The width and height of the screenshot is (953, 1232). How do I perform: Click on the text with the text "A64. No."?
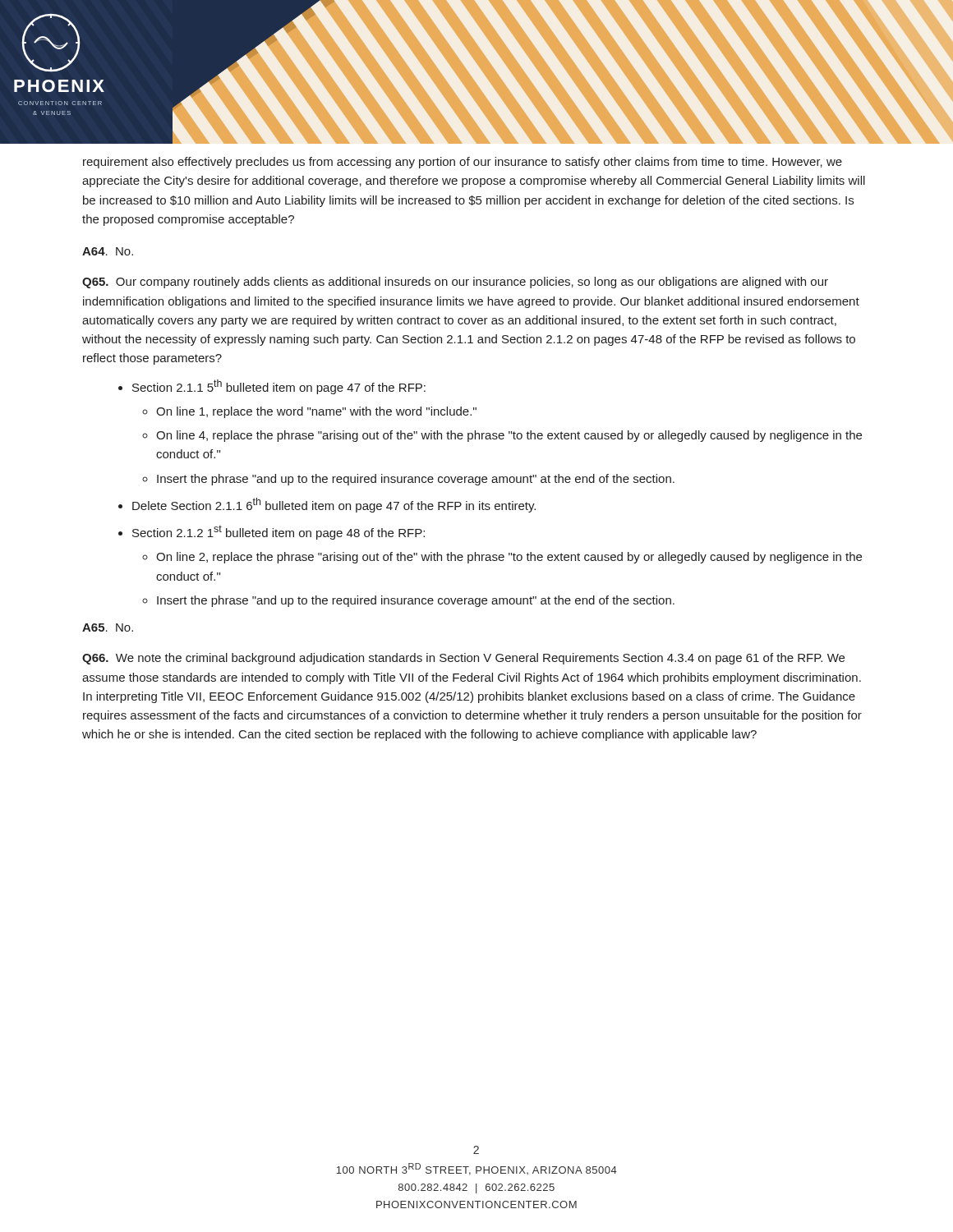(108, 251)
